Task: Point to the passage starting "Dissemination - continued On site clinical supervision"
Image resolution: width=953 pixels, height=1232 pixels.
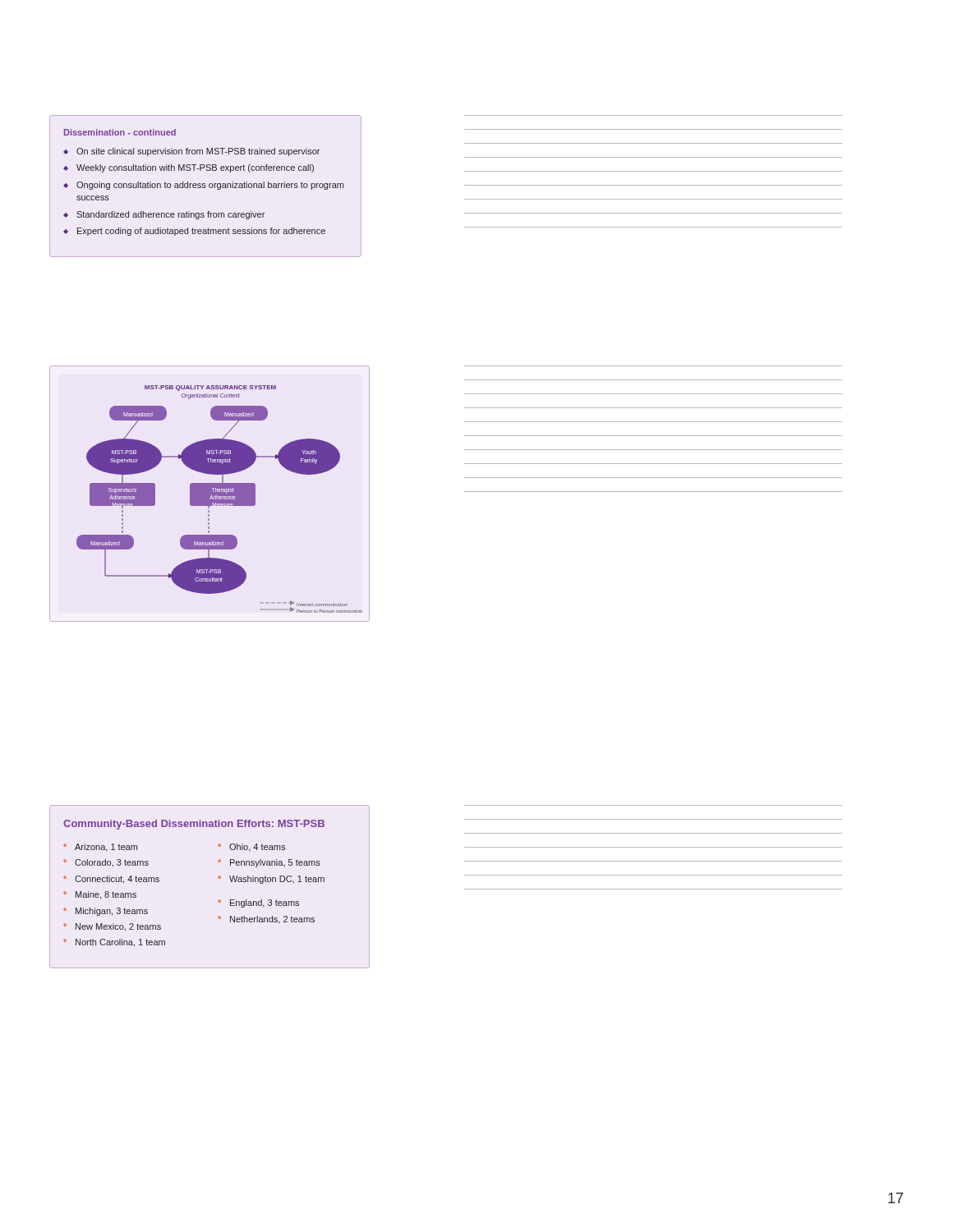Action: coord(205,186)
